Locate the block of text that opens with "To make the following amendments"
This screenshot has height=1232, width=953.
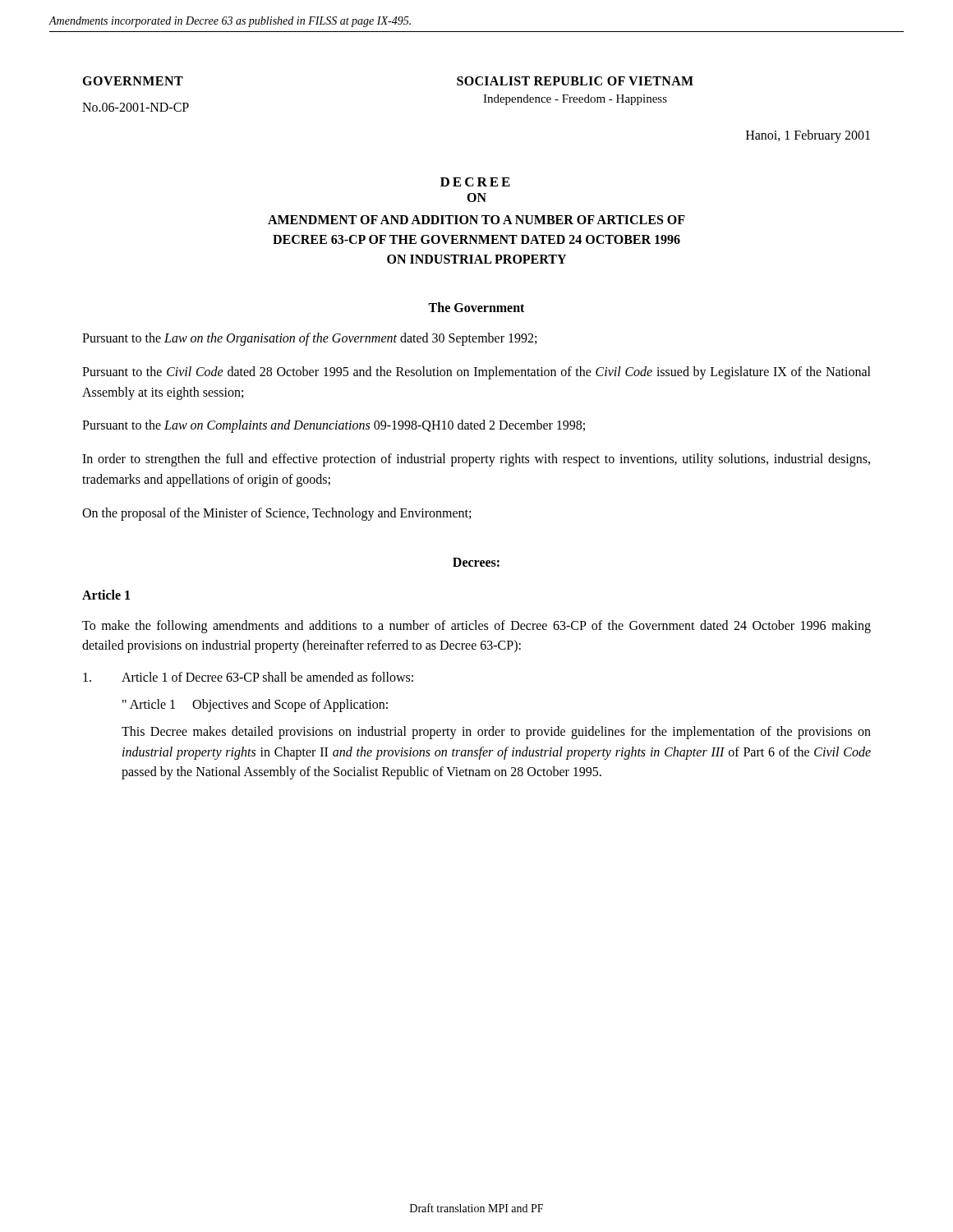[x=476, y=635]
